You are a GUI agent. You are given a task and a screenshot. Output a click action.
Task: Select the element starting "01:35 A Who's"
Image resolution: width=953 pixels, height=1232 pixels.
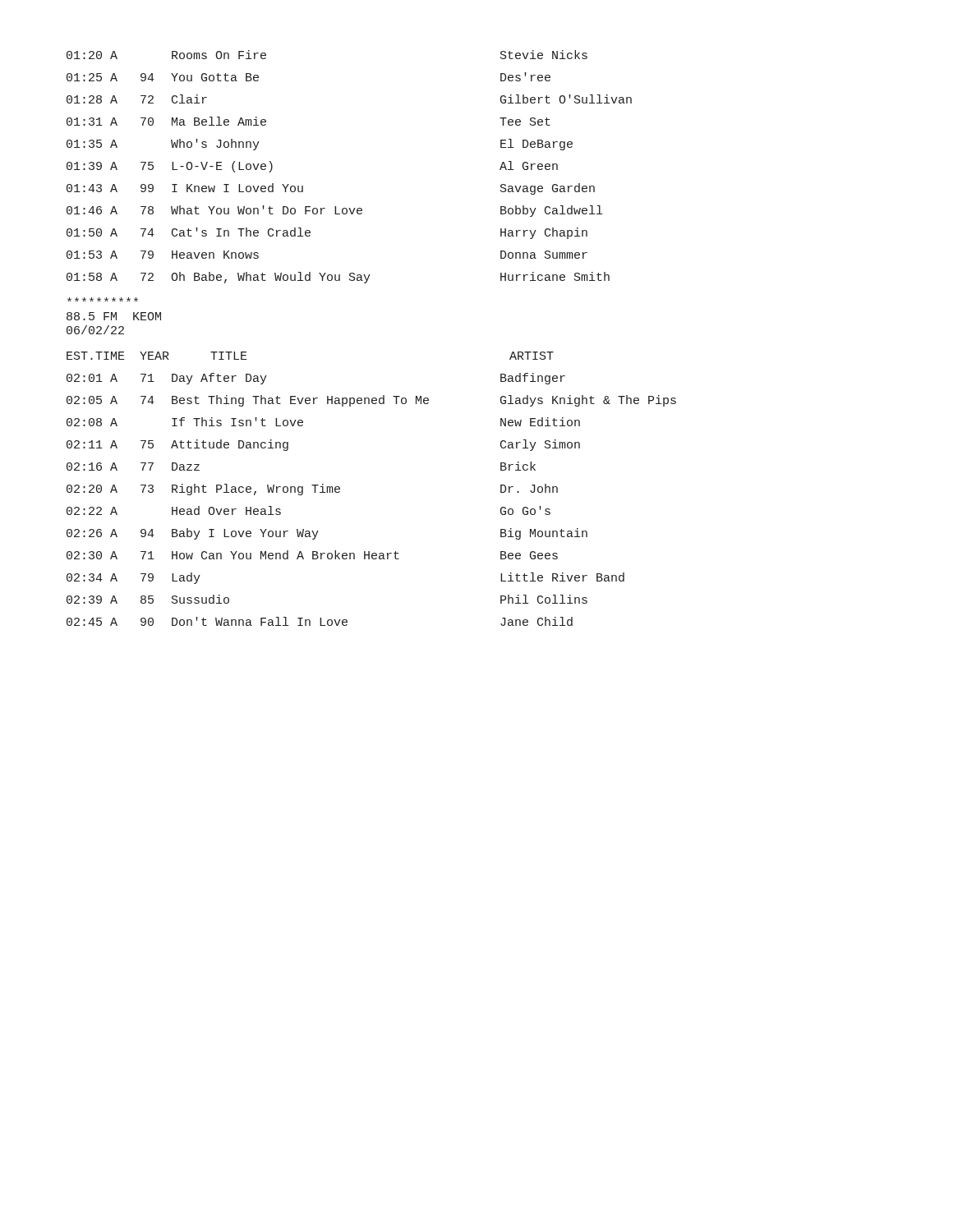92,144
